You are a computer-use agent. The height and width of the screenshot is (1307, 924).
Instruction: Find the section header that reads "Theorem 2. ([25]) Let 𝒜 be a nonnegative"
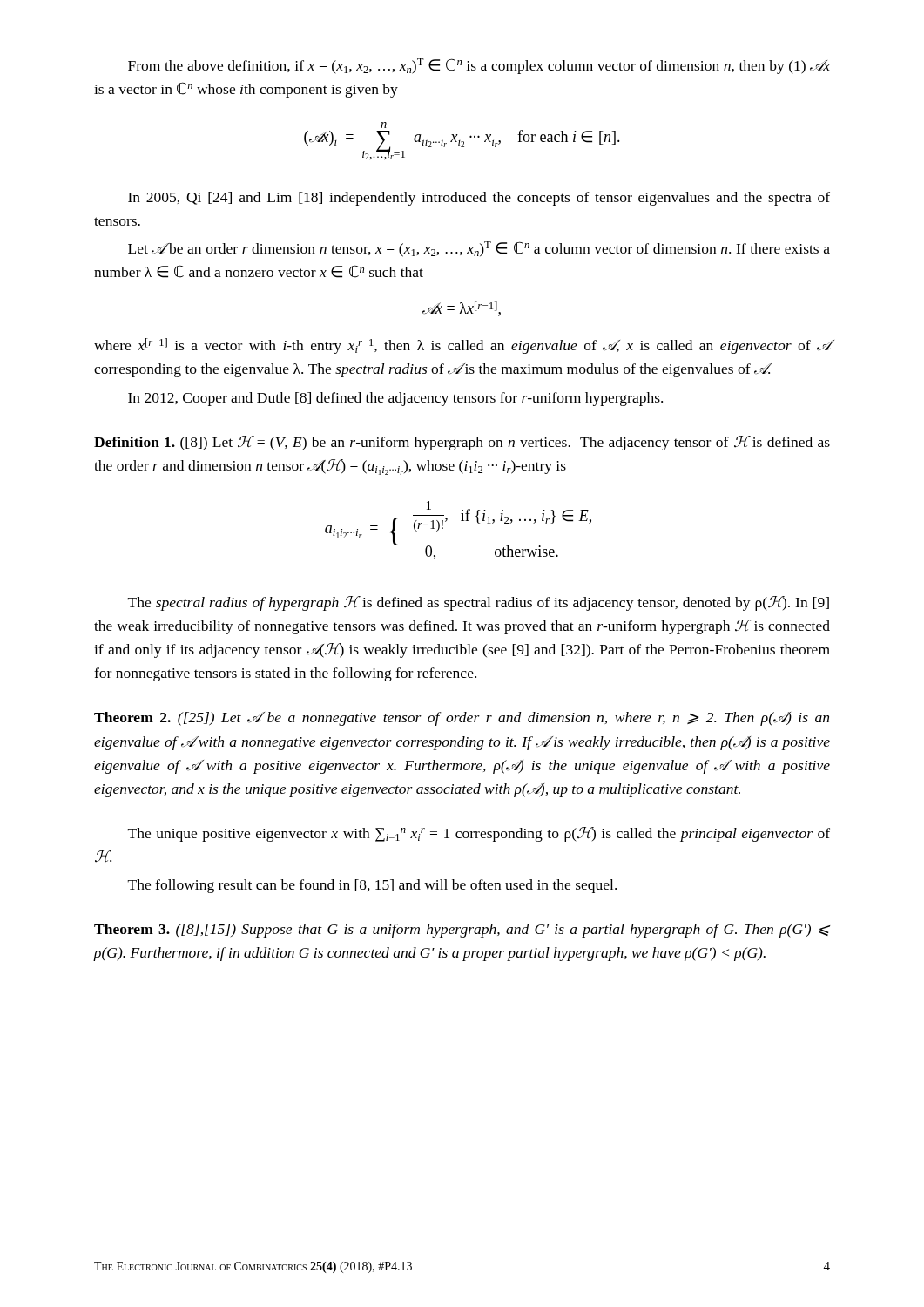point(462,753)
